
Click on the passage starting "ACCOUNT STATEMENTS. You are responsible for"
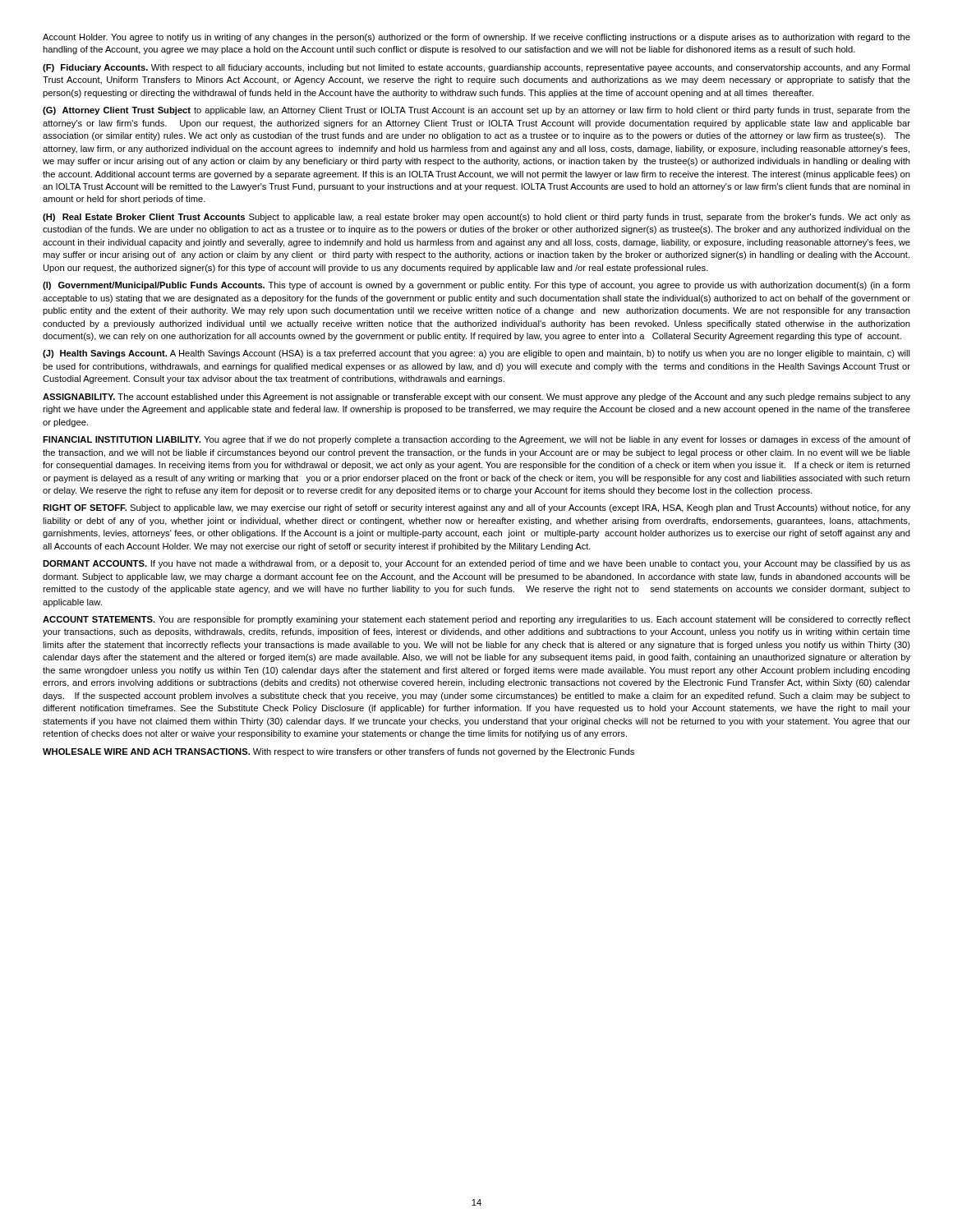point(476,676)
